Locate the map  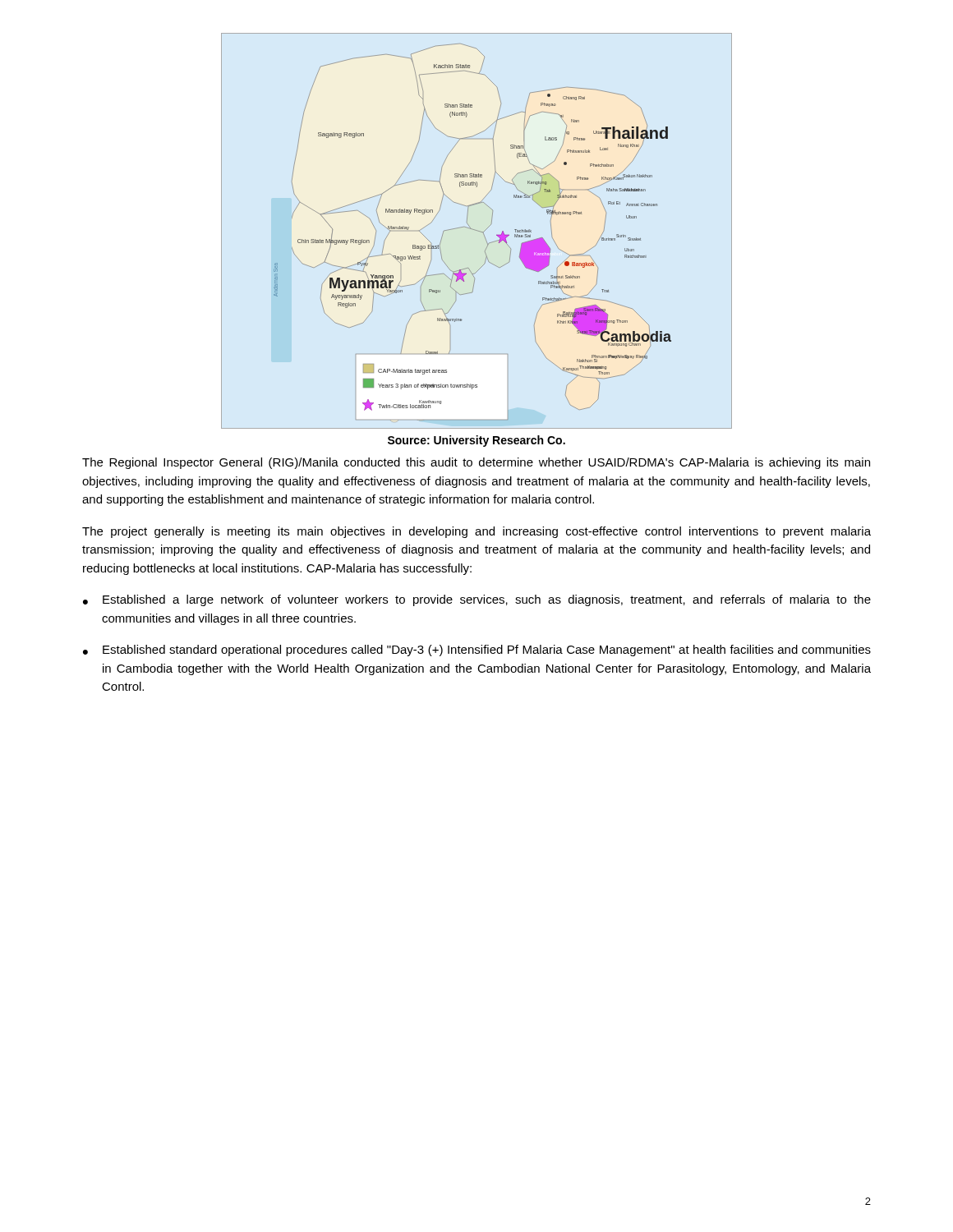coord(476,240)
